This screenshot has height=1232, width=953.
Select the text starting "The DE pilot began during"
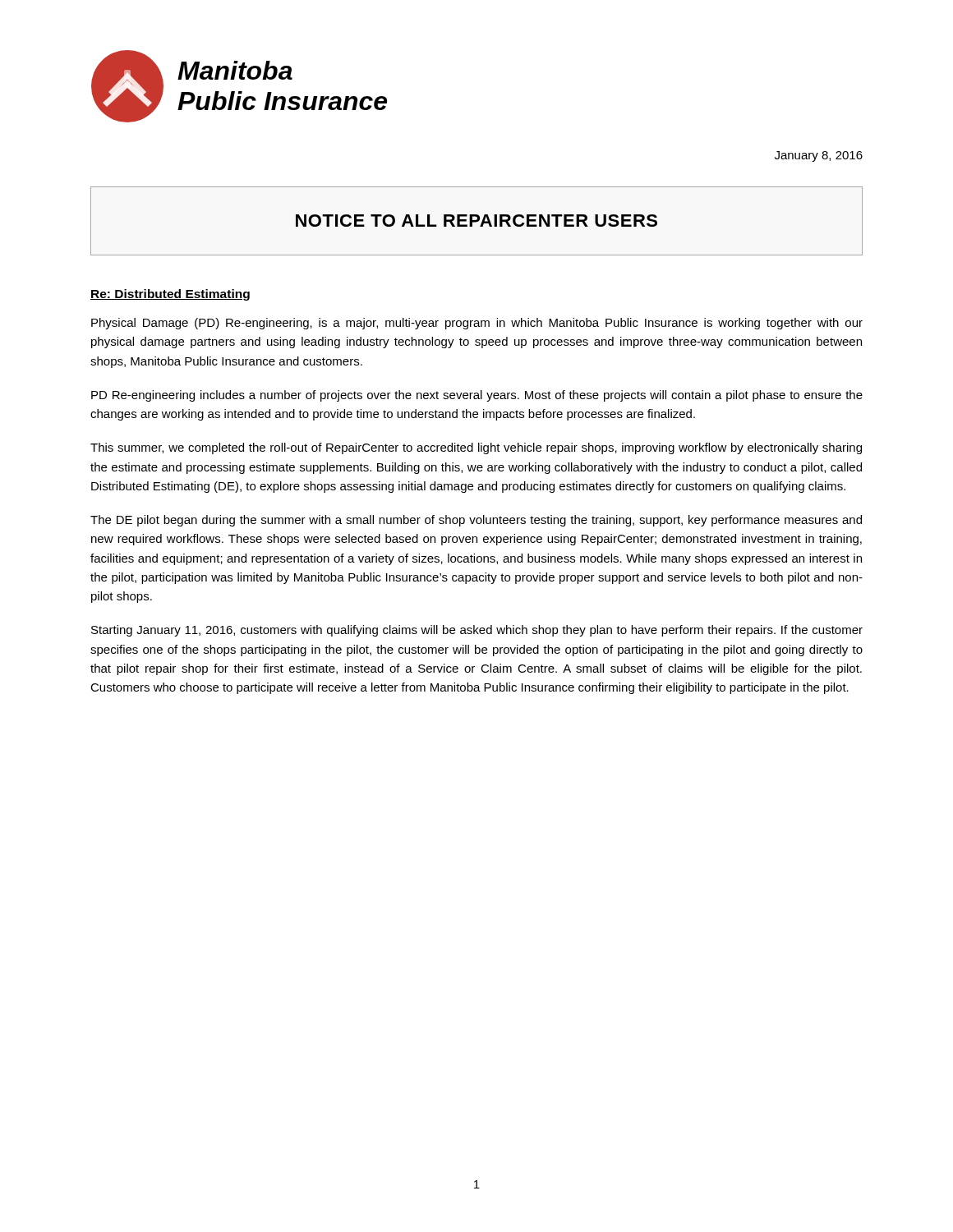[476, 558]
